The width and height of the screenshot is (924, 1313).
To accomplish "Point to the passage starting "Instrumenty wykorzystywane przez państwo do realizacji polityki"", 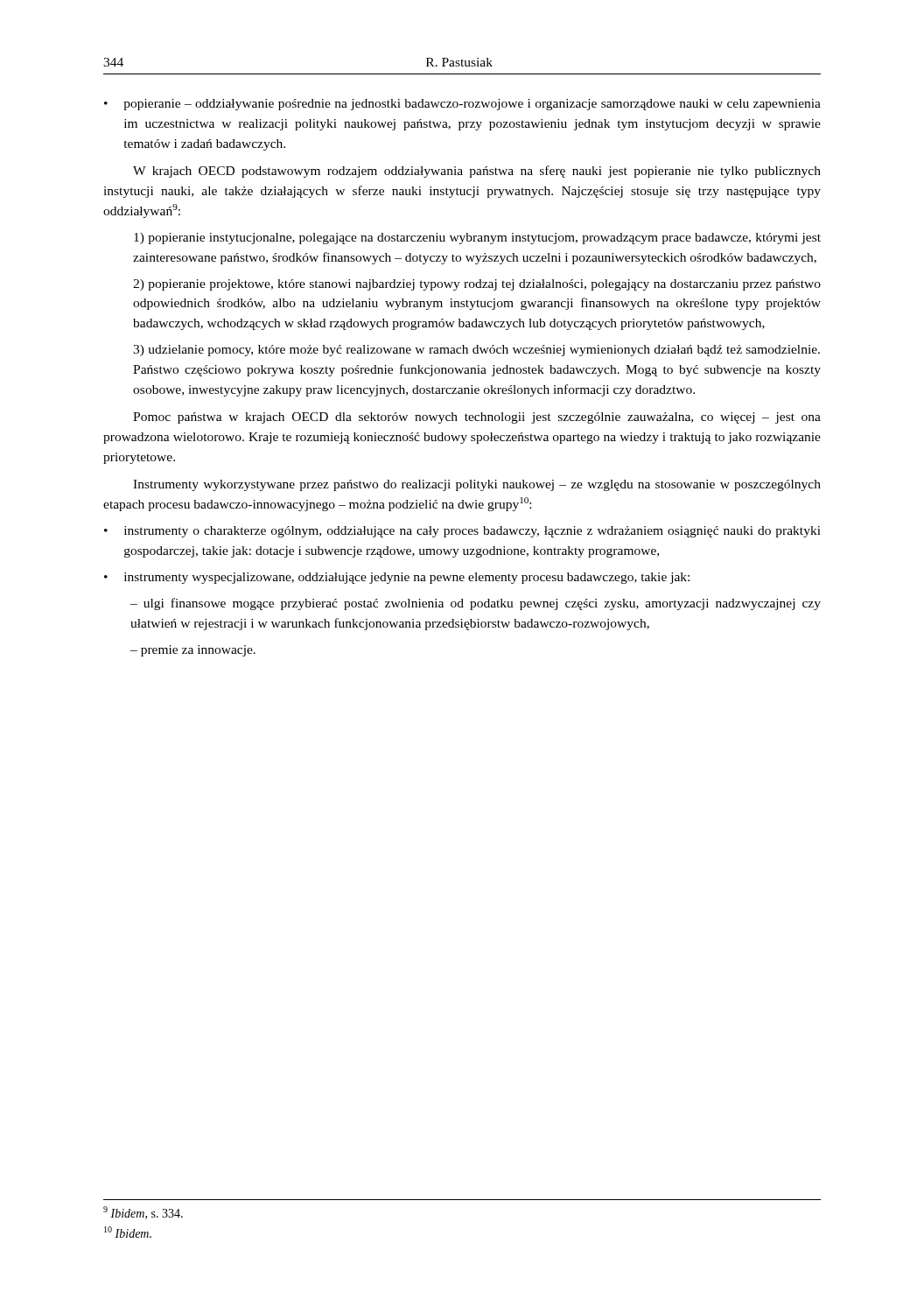I will click(462, 494).
